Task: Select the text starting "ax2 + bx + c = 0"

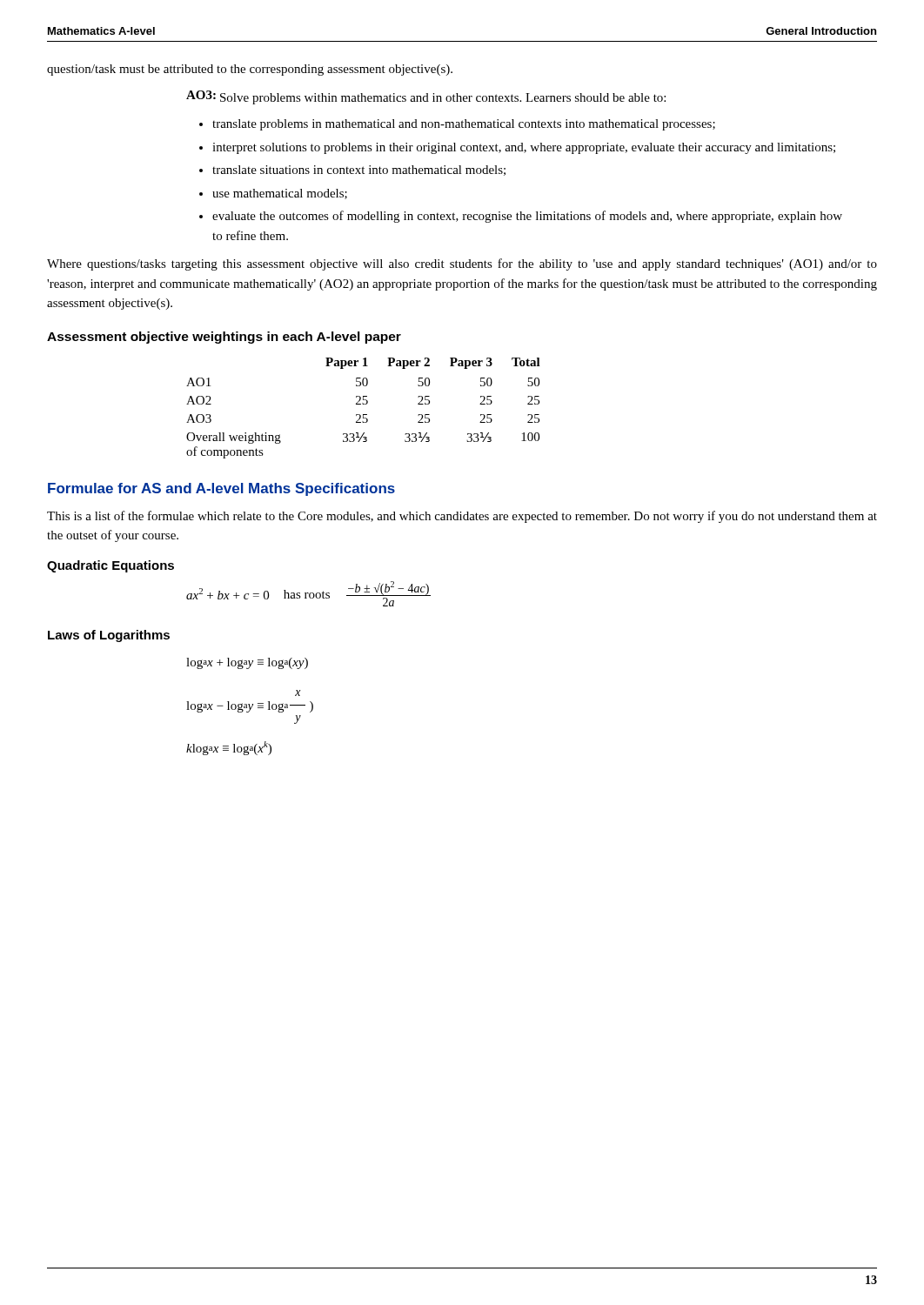Action: 309,594
